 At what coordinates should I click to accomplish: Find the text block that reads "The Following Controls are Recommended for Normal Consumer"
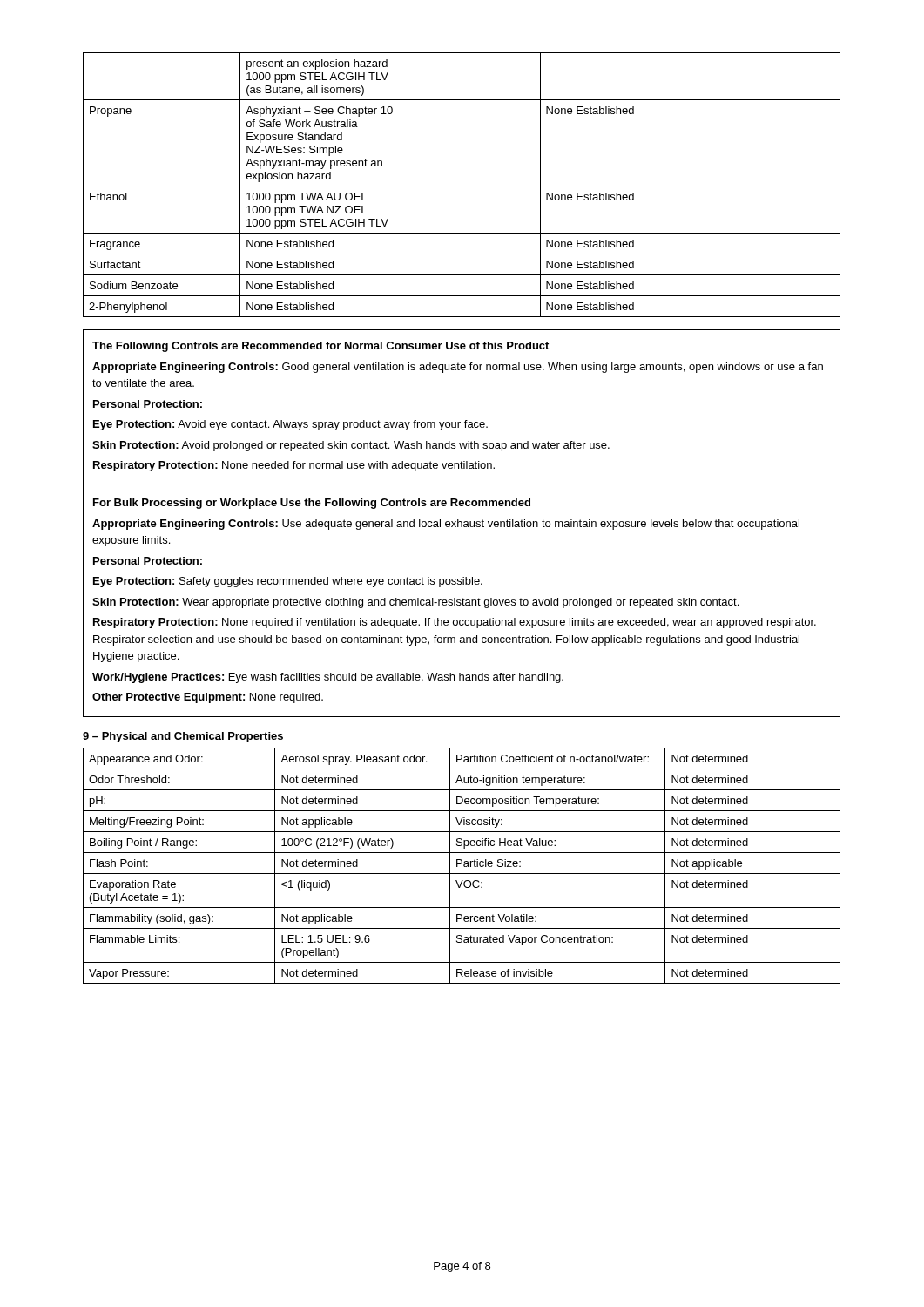tap(462, 521)
